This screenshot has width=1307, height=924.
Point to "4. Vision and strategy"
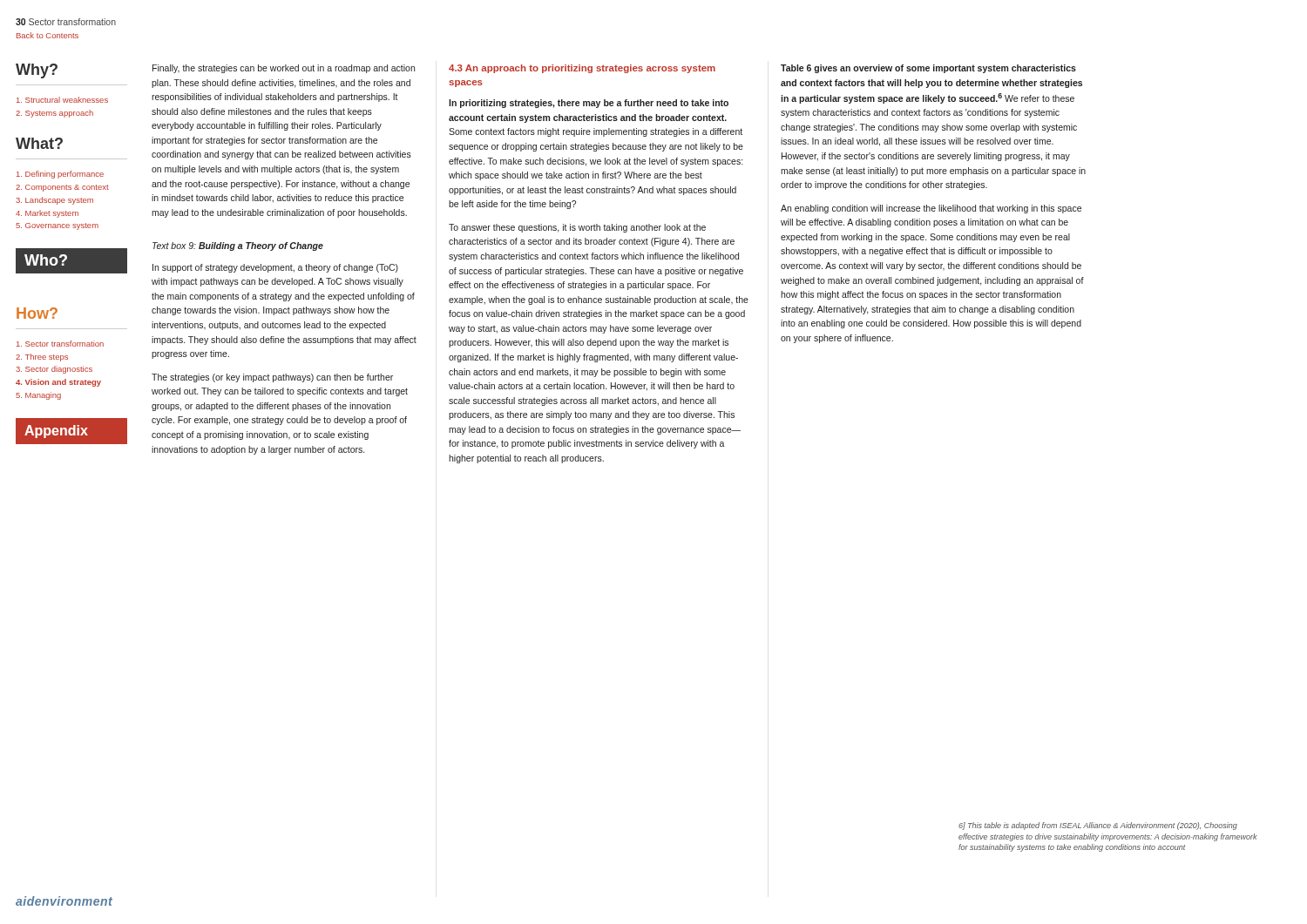tap(58, 382)
